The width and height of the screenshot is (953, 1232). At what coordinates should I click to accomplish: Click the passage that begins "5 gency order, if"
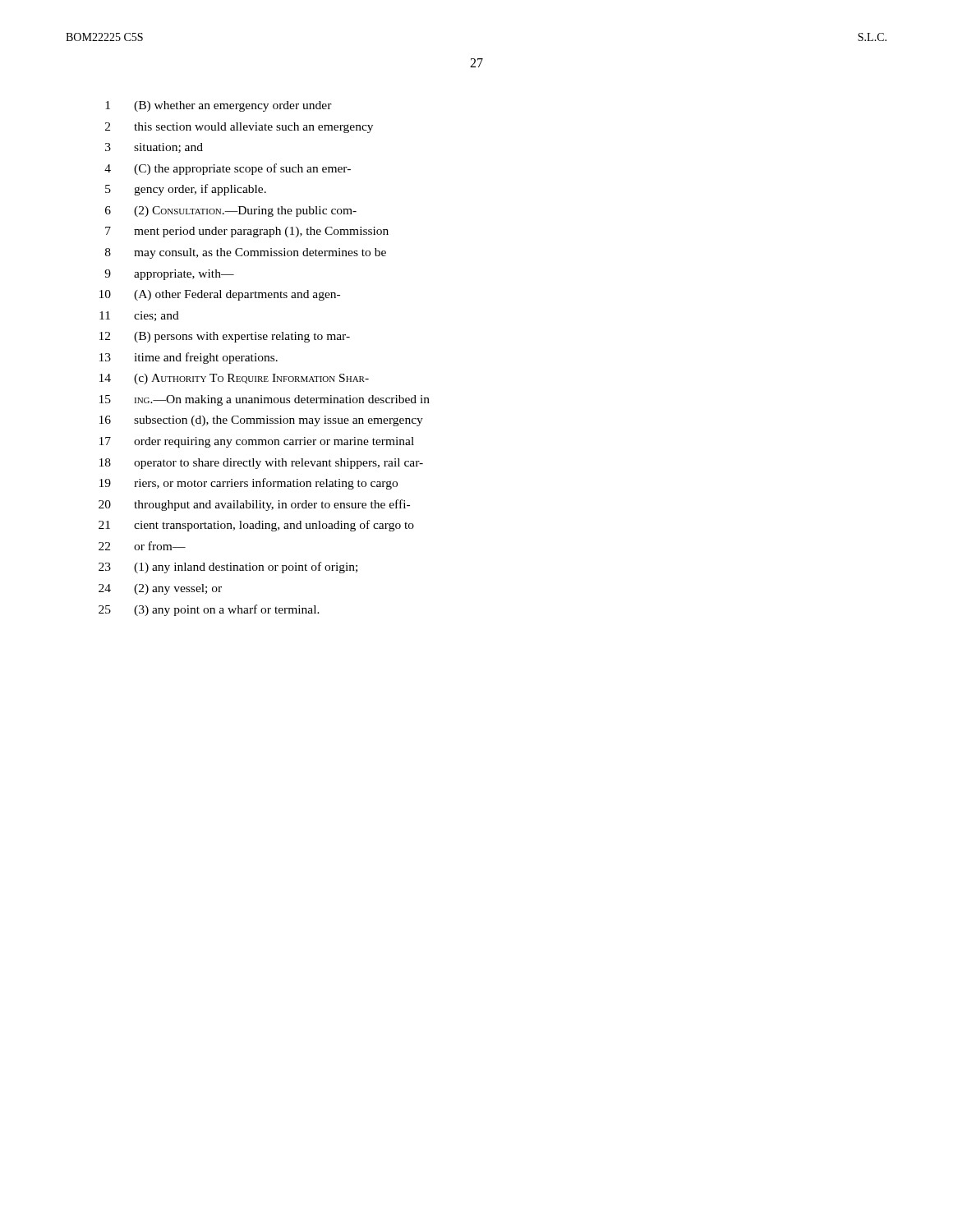[186, 190]
